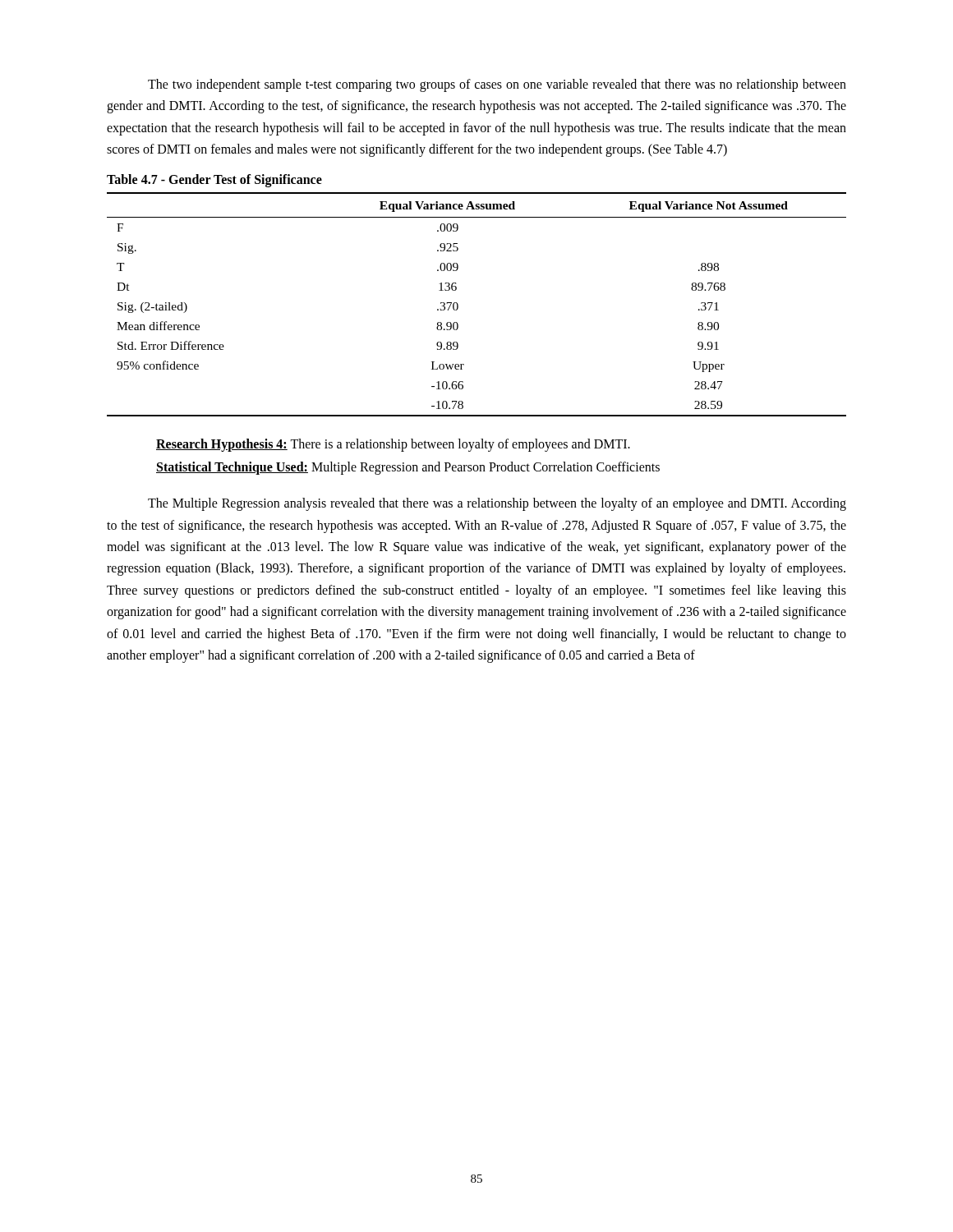Screen dimensions: 1232x953
Task: Click the caption that begins "Table 4.7 - Gender Test of"
Action: click(214, 179)
